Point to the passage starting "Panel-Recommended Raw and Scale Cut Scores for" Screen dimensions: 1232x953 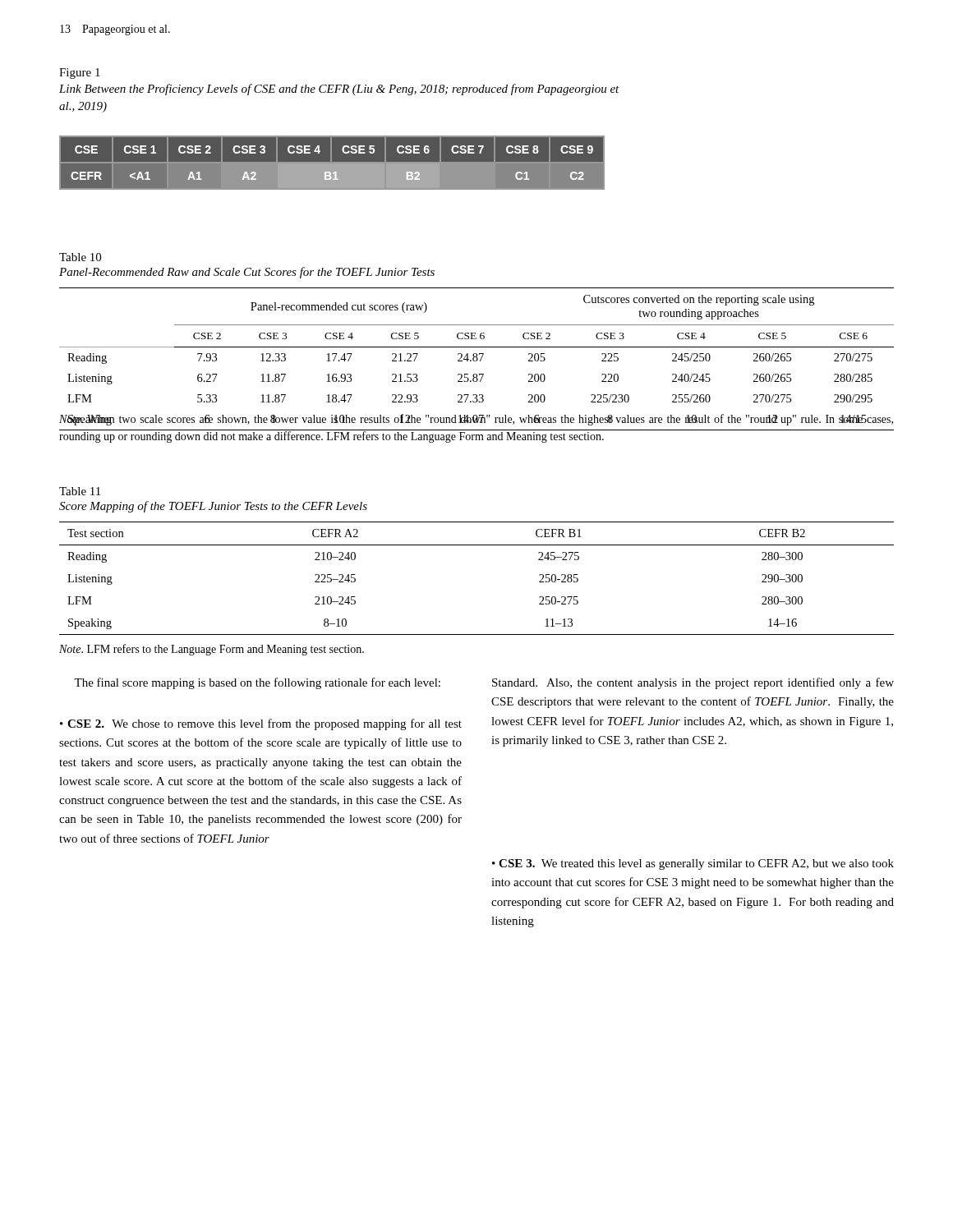pos(247,272)
